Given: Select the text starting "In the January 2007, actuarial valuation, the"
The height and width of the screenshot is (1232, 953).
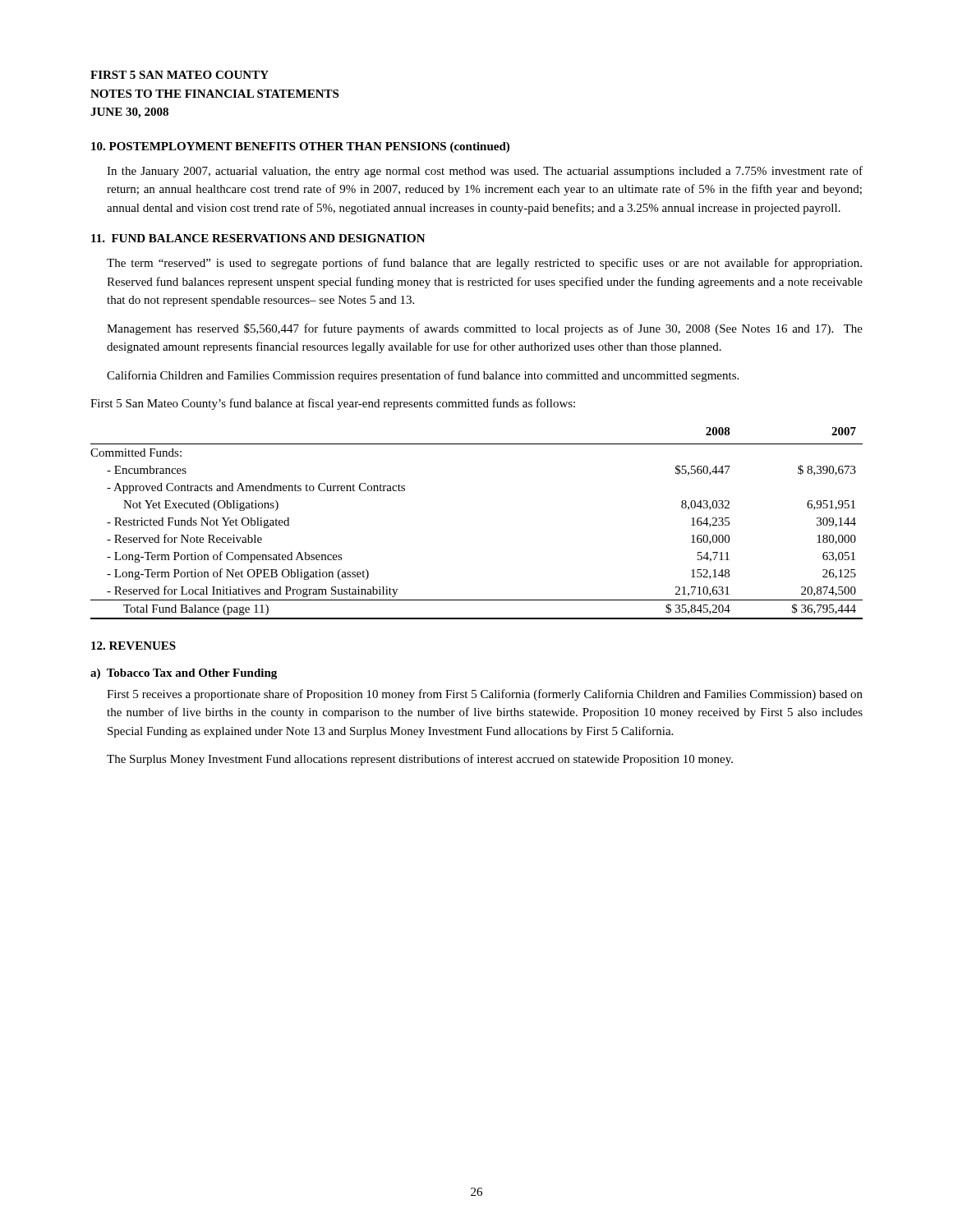Looking at the screenshot, I should (485, 189).
